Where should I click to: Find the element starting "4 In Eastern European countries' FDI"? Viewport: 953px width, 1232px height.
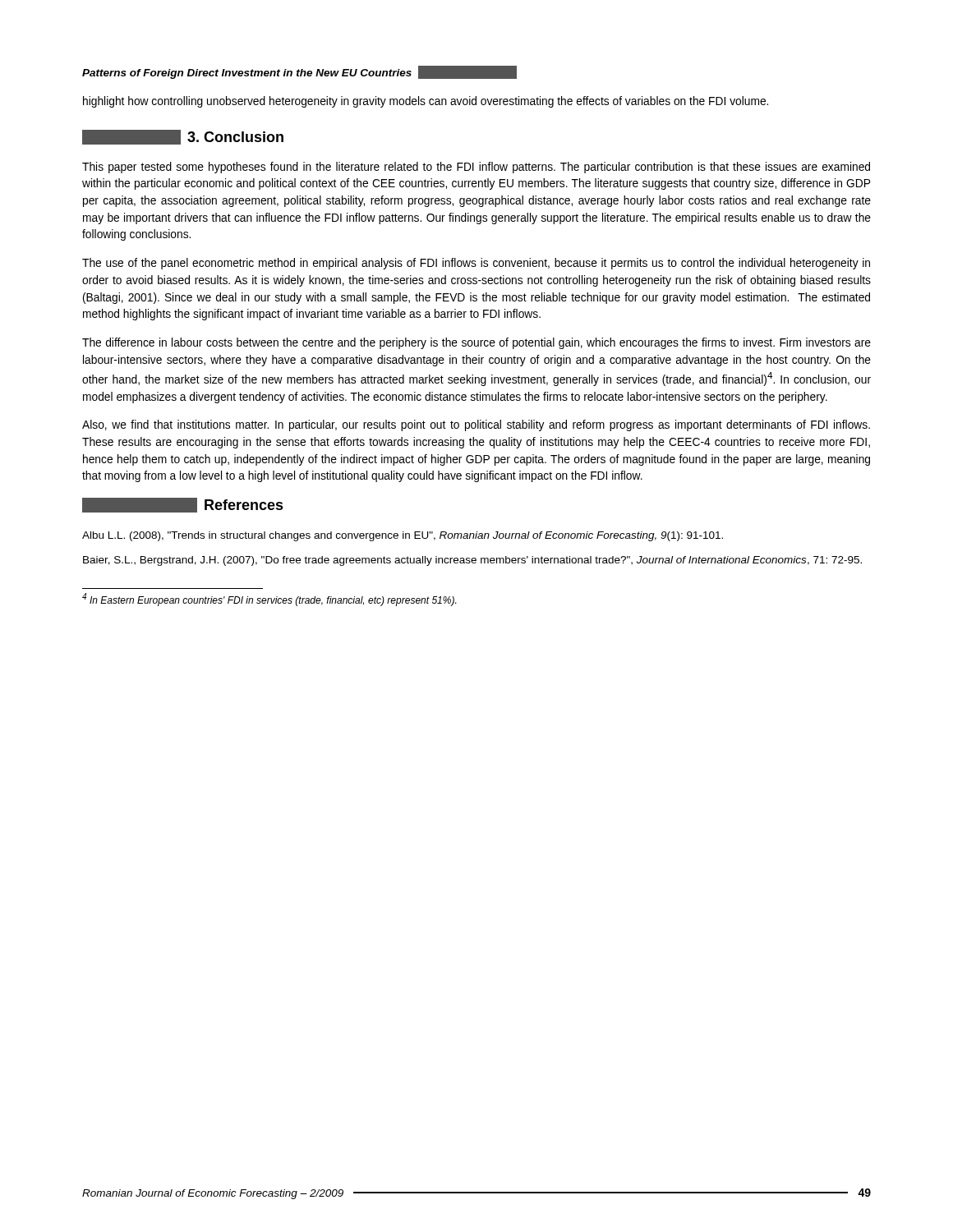(x=270, y=600)
